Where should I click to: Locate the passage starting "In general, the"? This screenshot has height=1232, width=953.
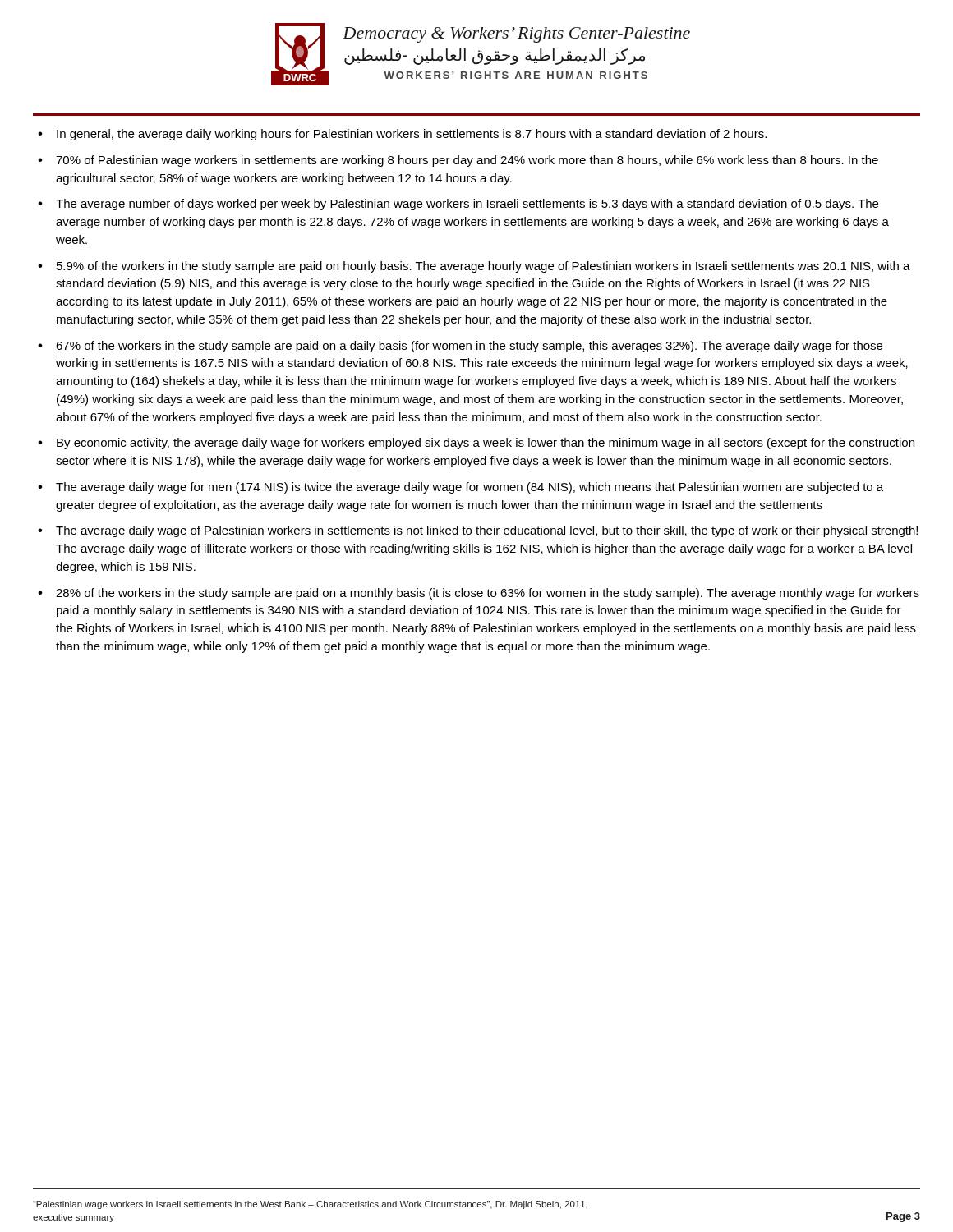tap(412, 133)
